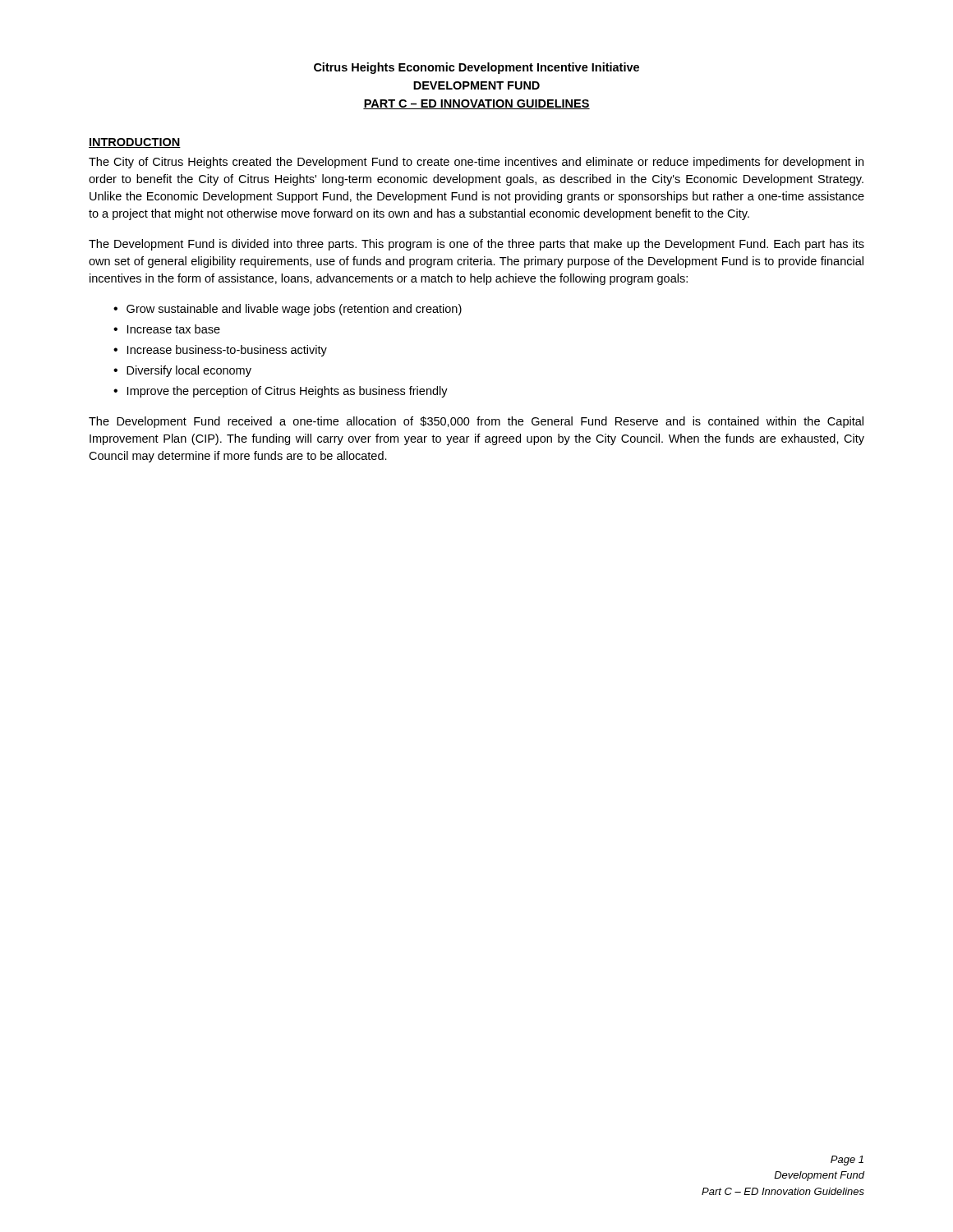Viewport: 953px width, 1232px height.
Task: Click on the element starting "Citrus Heights Economic Development"
Action: [x=476, y=86]
